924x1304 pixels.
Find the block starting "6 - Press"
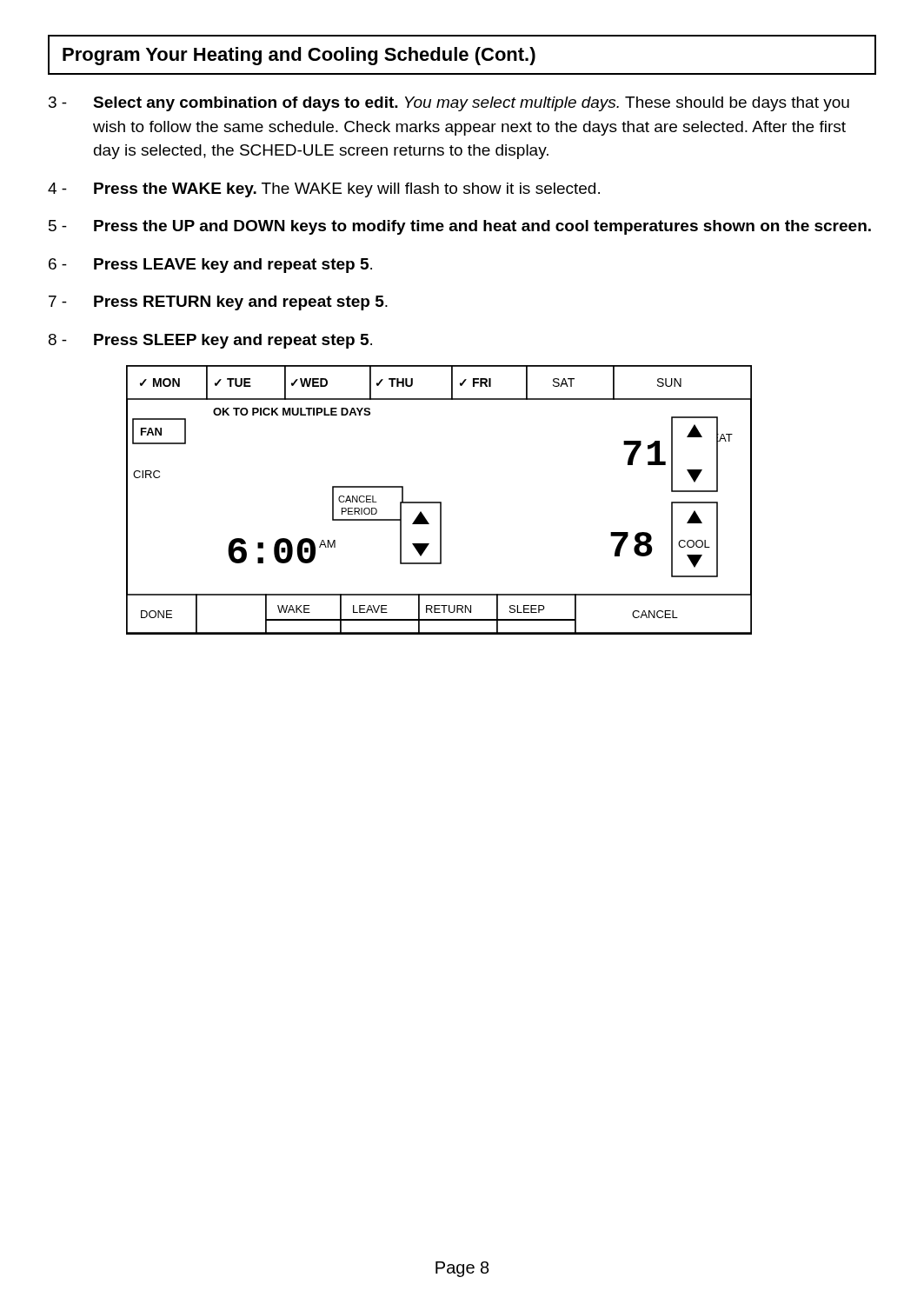coord(210,266)
